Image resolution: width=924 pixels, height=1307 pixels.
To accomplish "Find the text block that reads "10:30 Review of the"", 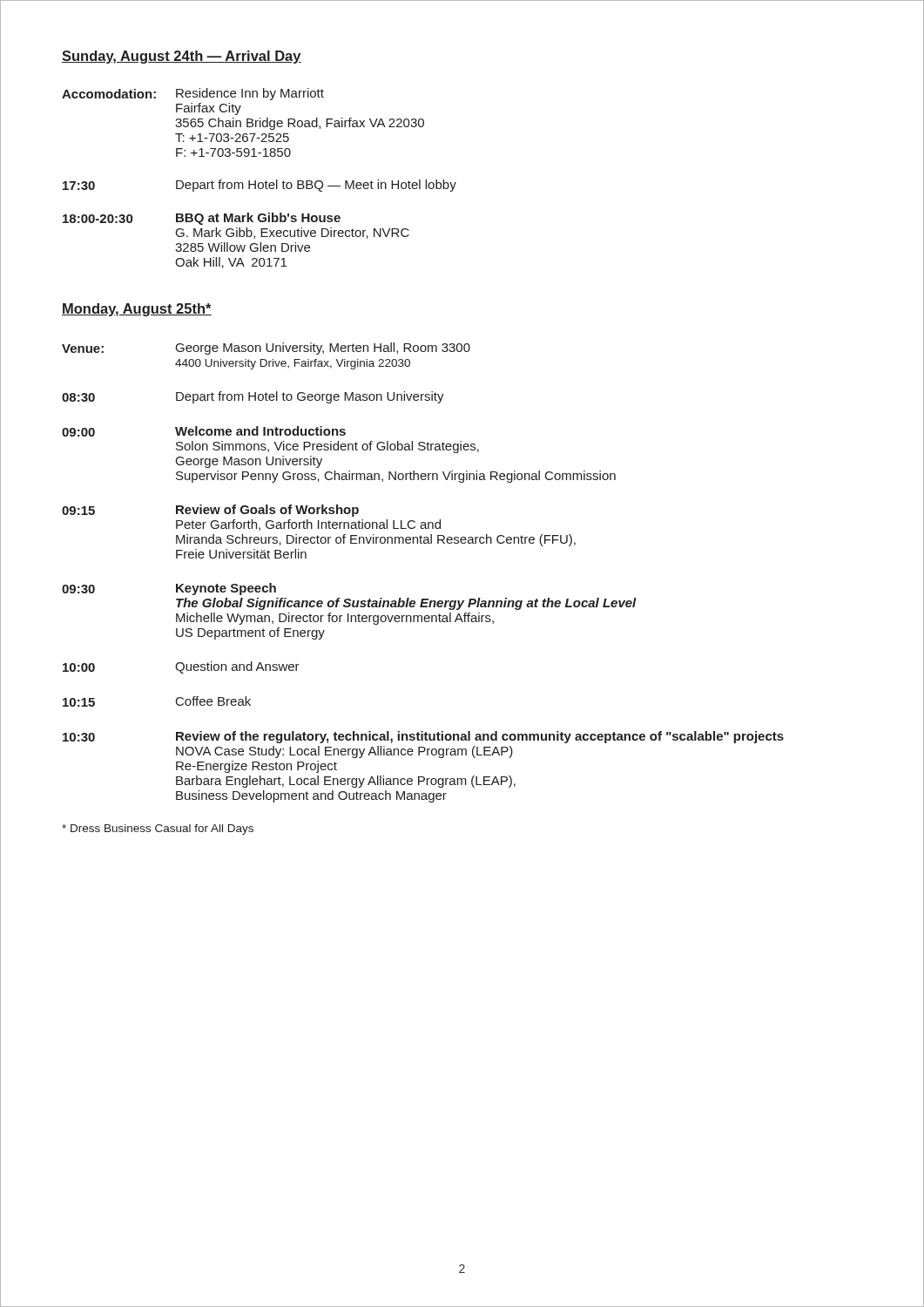I will click(462, 765).
